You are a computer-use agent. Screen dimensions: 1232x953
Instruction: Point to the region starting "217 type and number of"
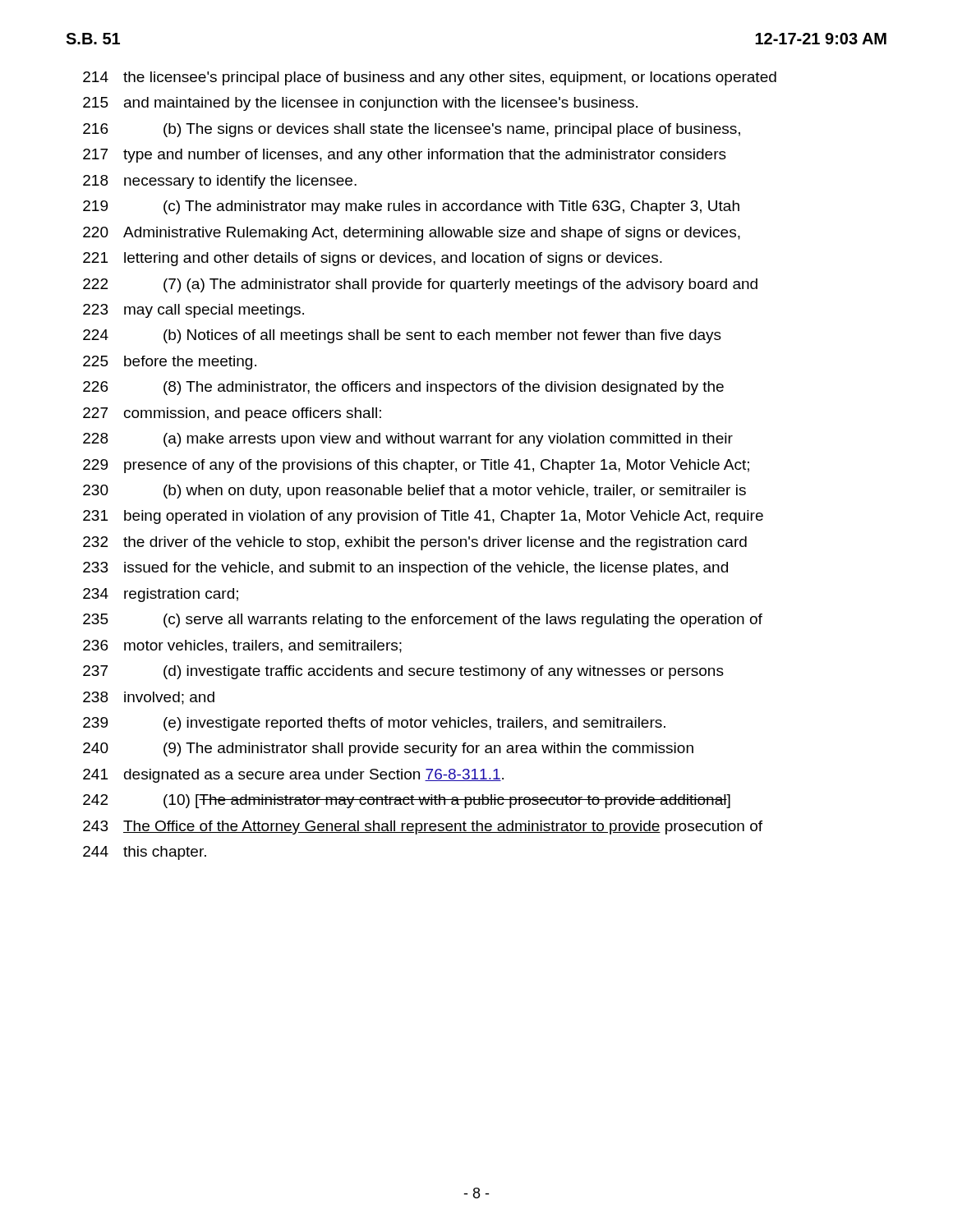(476, 154)
